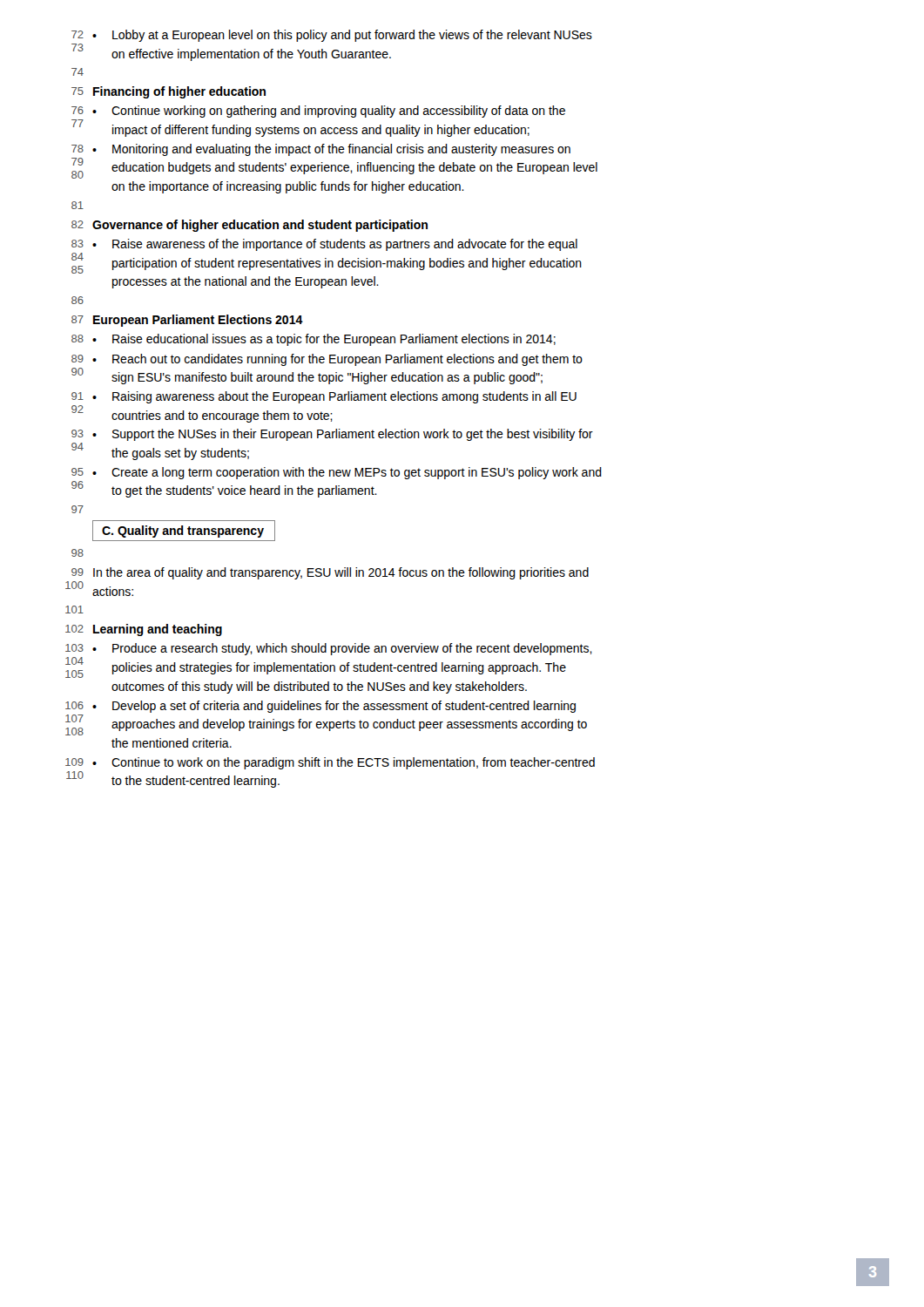This screenshot has height=1307, width=924.
Task: Where does it say "C. Quality and transparency"?
Action: 184,531
